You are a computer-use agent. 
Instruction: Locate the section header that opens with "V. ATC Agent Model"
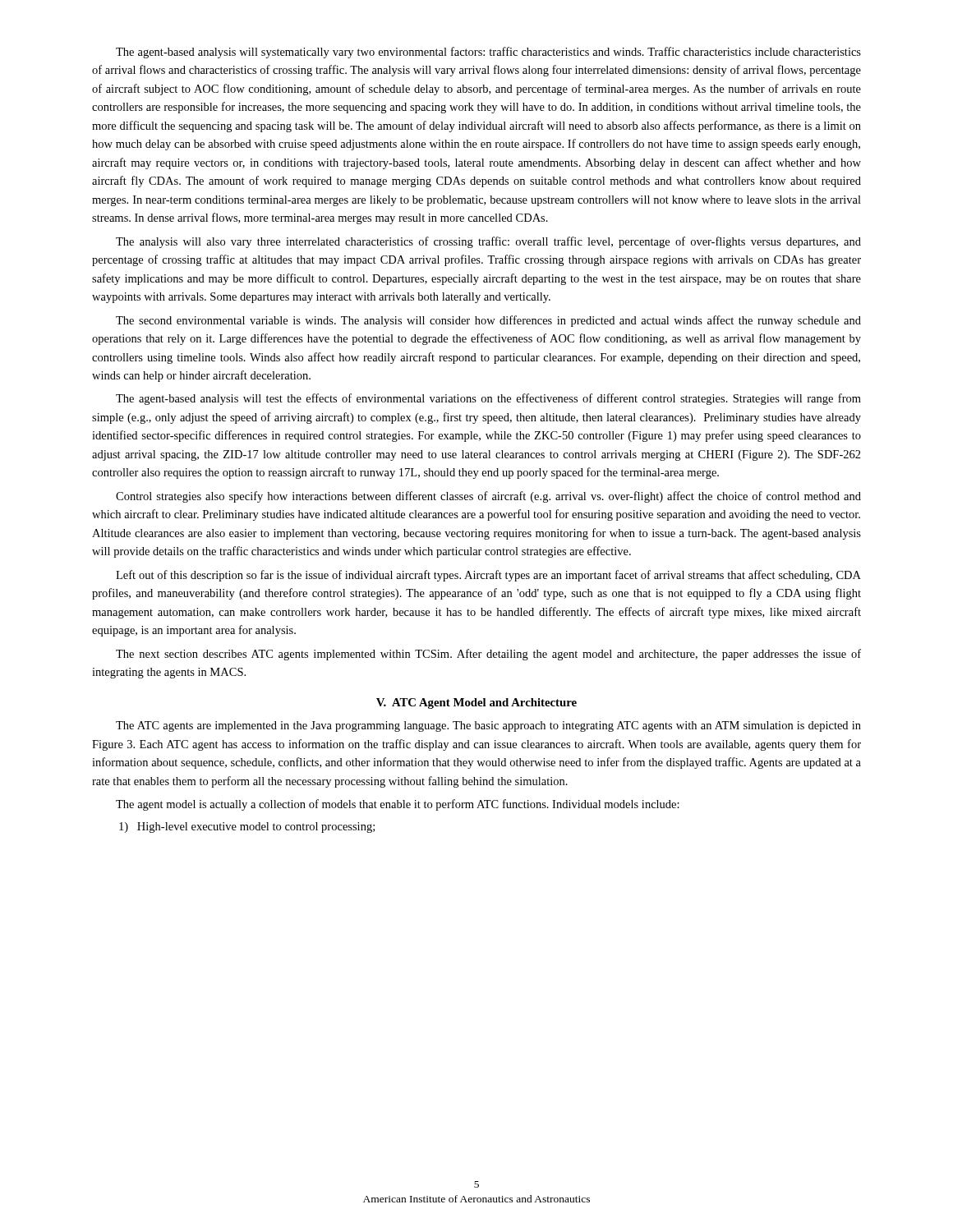coord(476,703)
